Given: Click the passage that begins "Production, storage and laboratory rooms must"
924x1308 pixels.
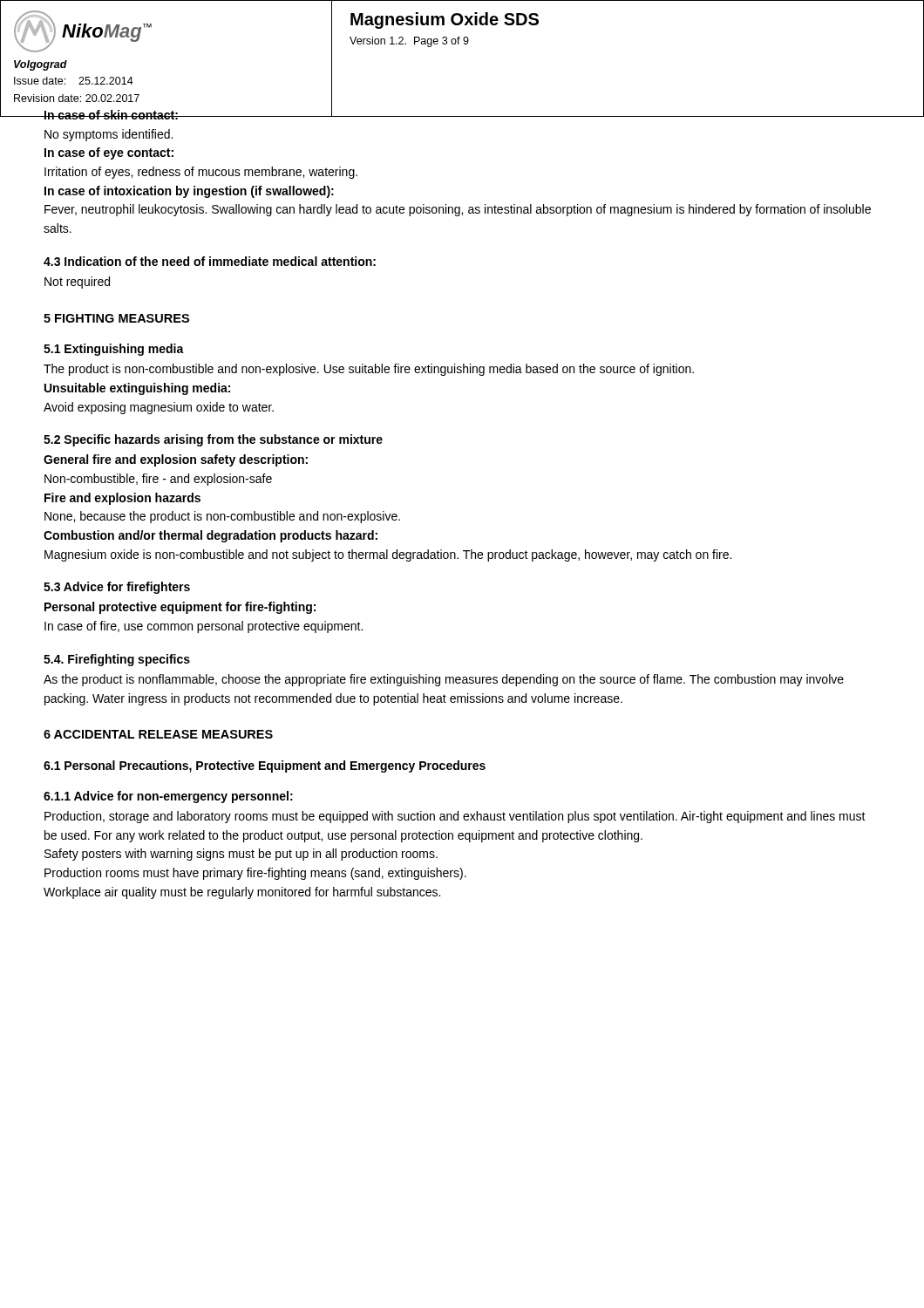Looking at the screenshot, I should tap(455, 817).
